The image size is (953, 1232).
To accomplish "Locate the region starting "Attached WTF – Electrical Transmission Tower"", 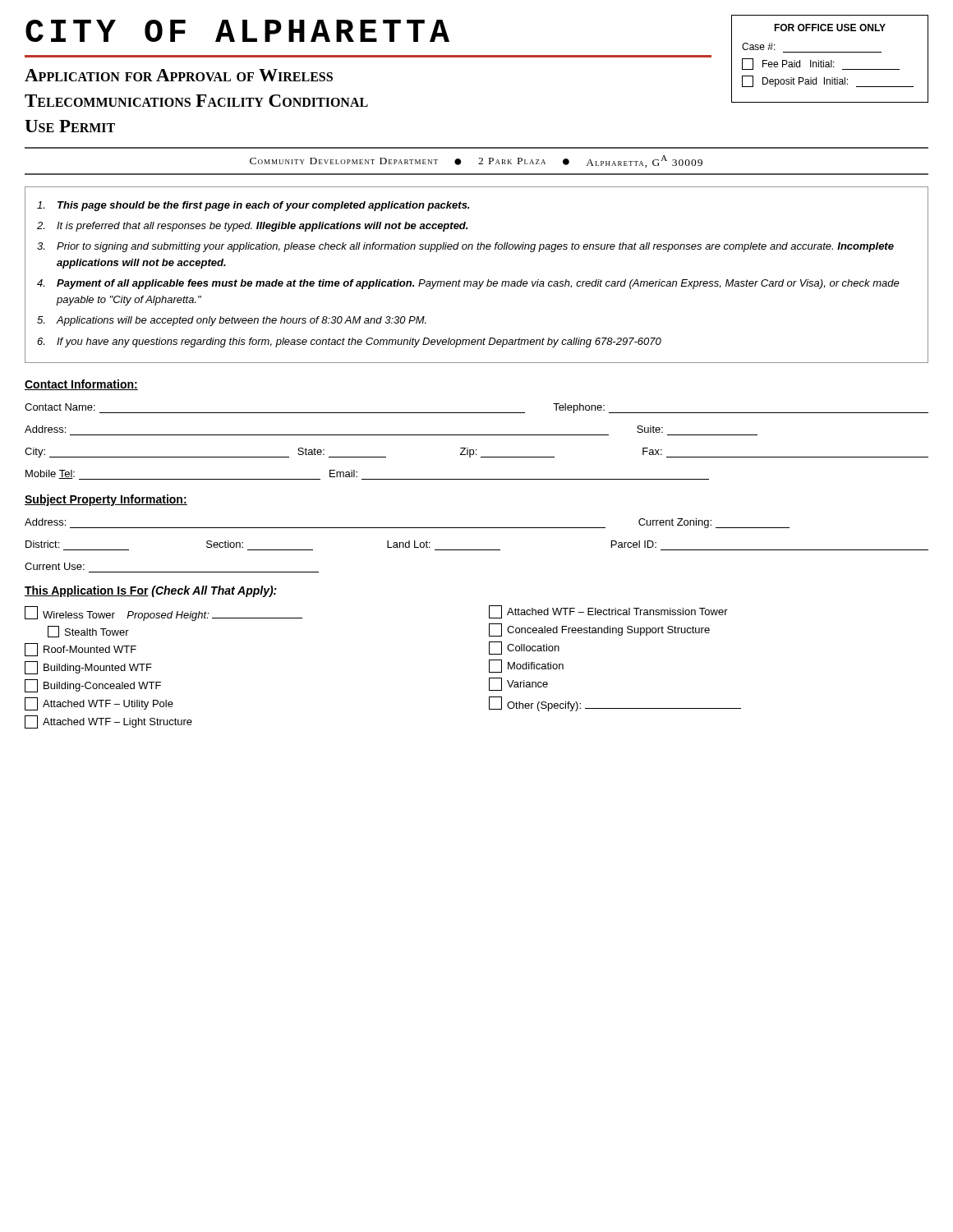I will 608,612.
